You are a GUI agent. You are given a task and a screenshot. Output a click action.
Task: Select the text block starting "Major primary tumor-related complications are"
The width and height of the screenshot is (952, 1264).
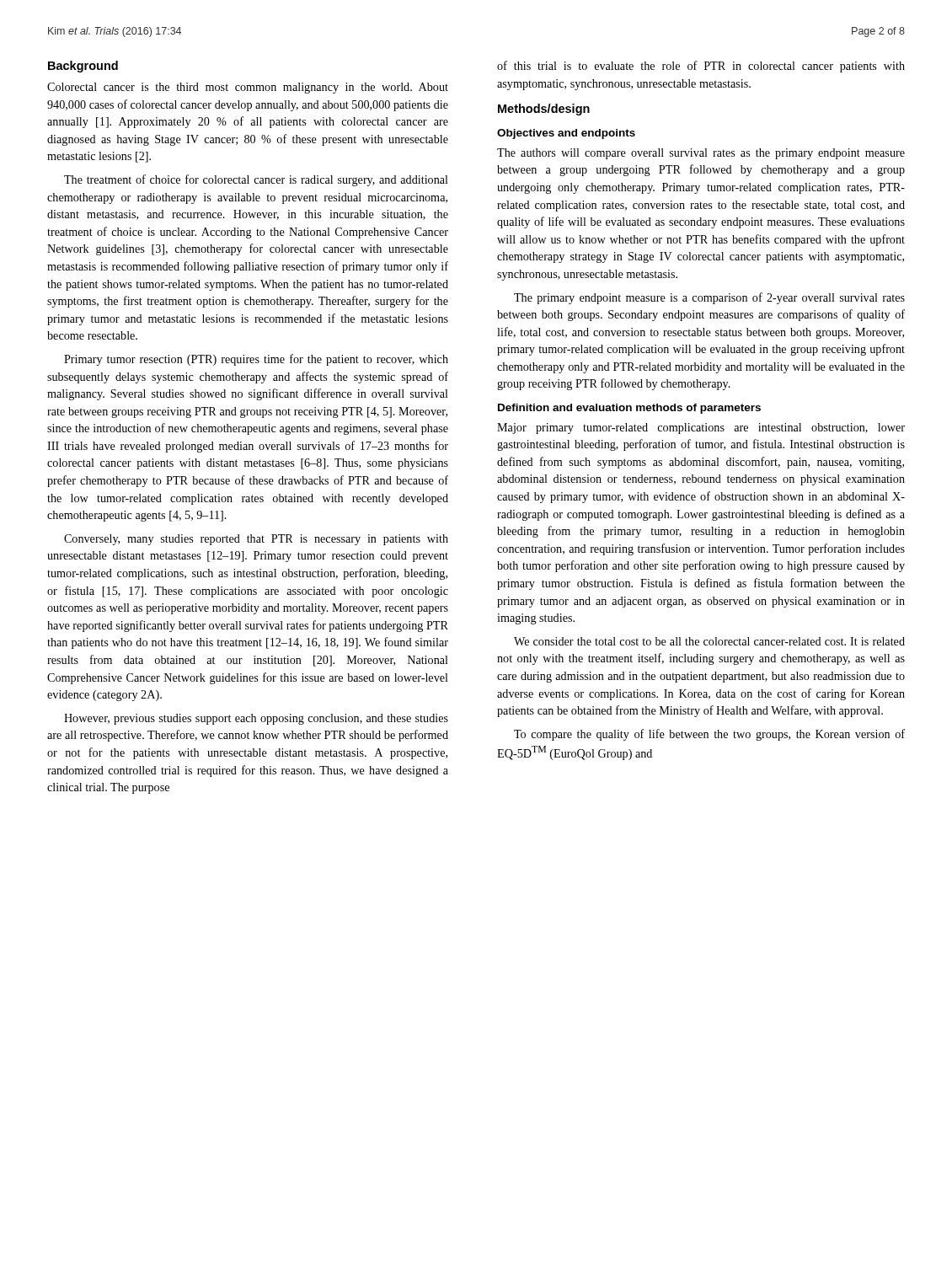coord(701,523)
